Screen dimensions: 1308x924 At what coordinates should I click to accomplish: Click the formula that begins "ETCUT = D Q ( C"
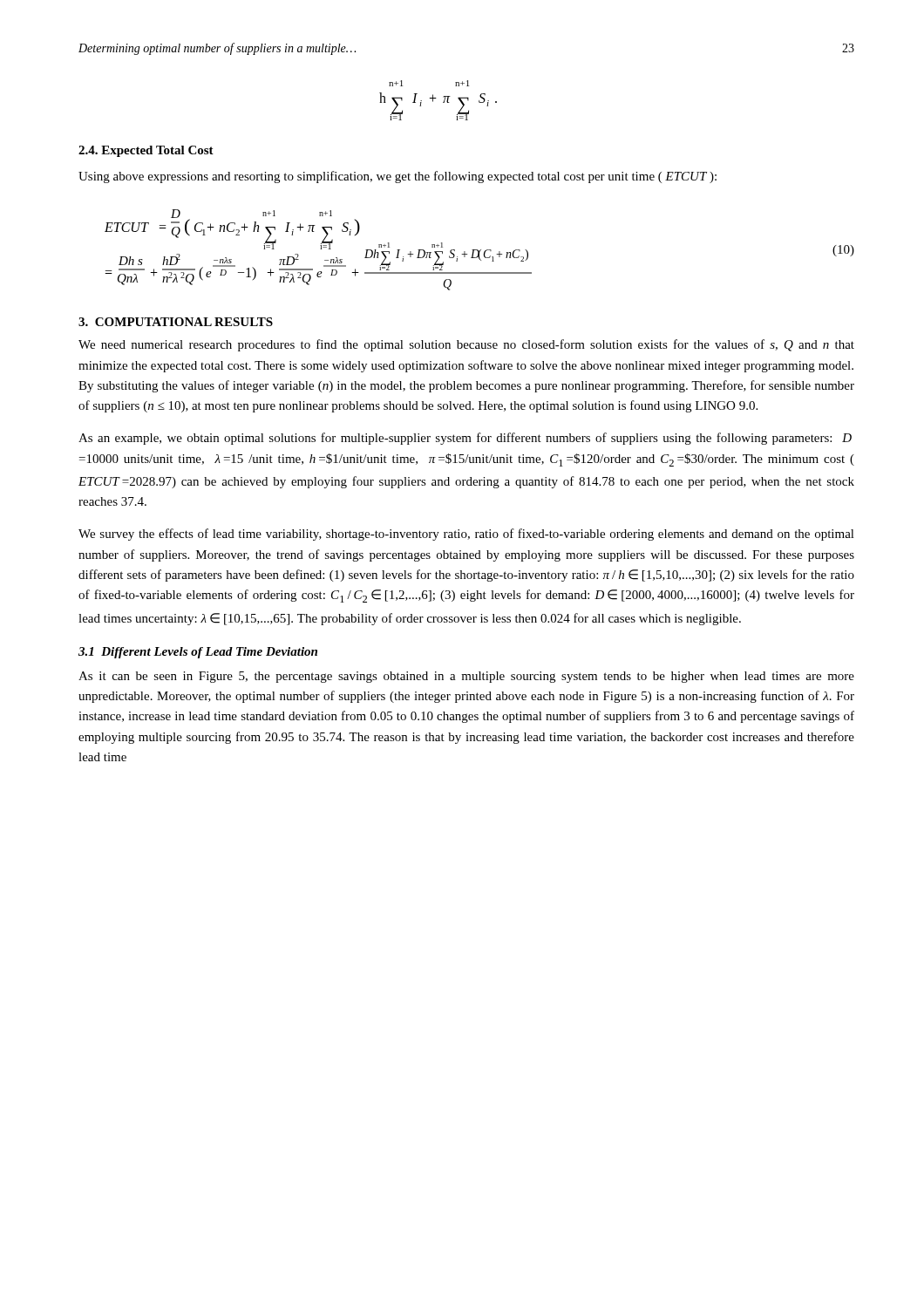pyautogui.click(x=479, y=249)
